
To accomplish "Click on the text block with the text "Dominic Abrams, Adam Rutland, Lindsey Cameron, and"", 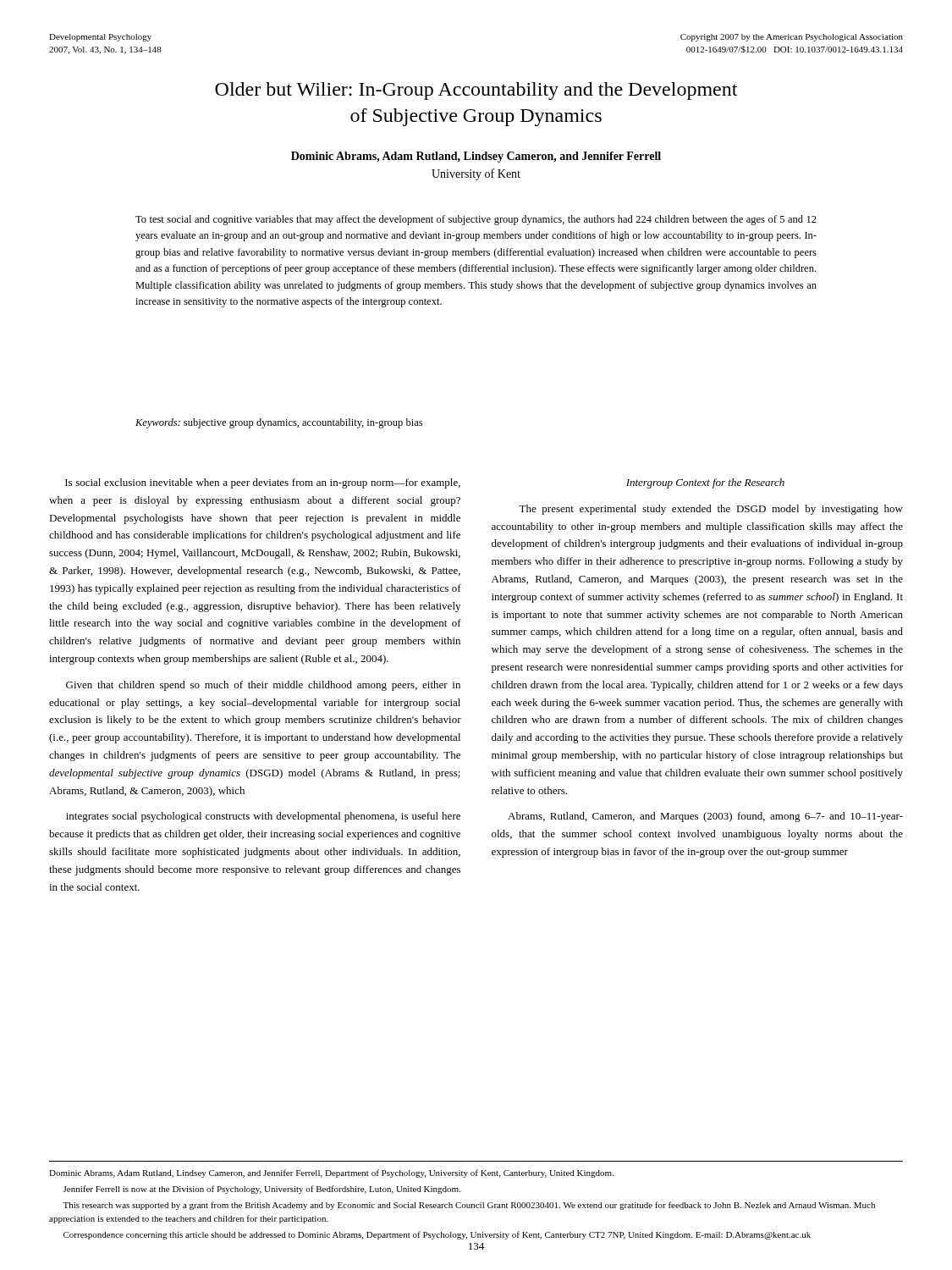I will tap(476, 165).
